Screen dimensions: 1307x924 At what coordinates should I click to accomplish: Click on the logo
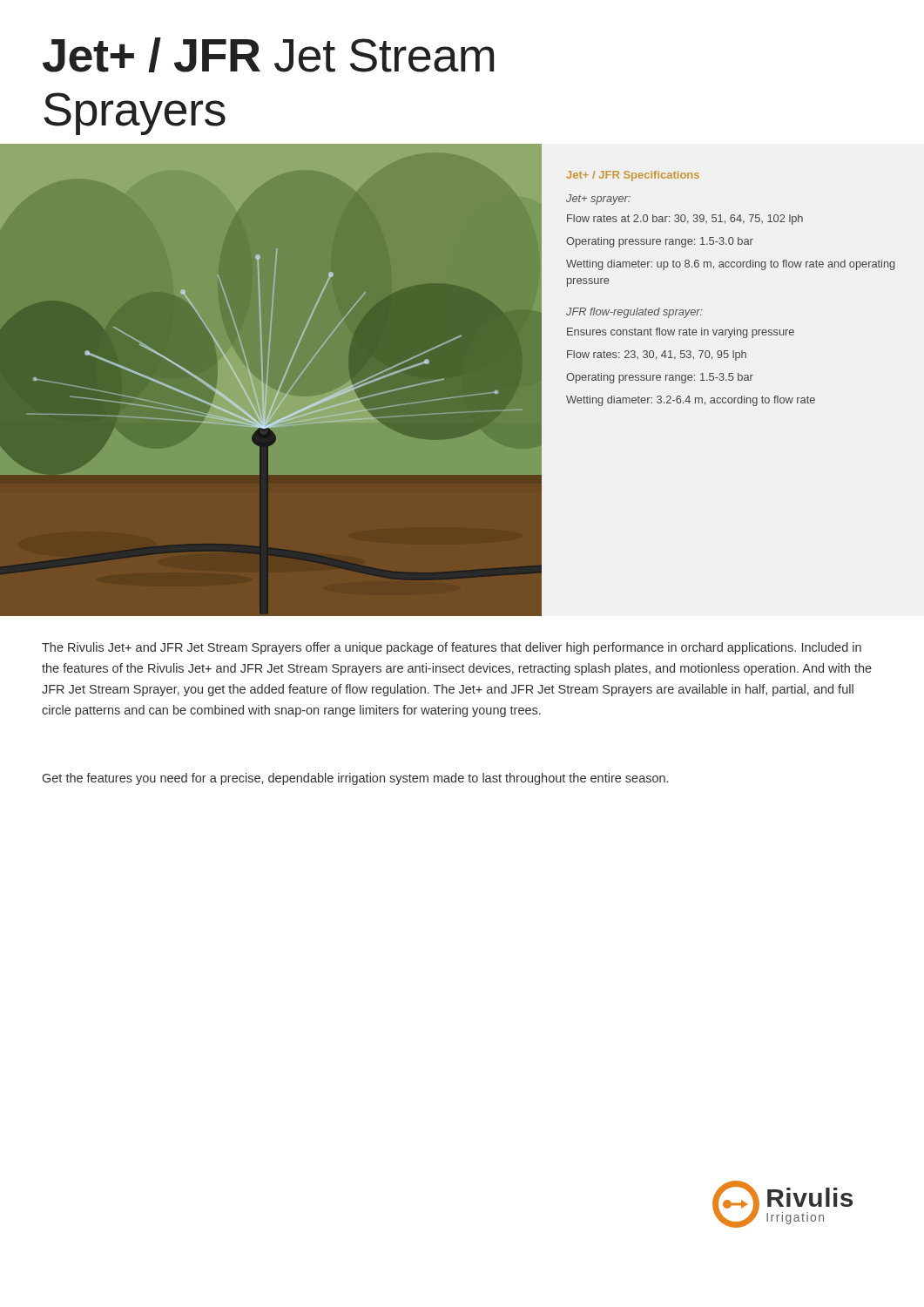(783, 1204)
